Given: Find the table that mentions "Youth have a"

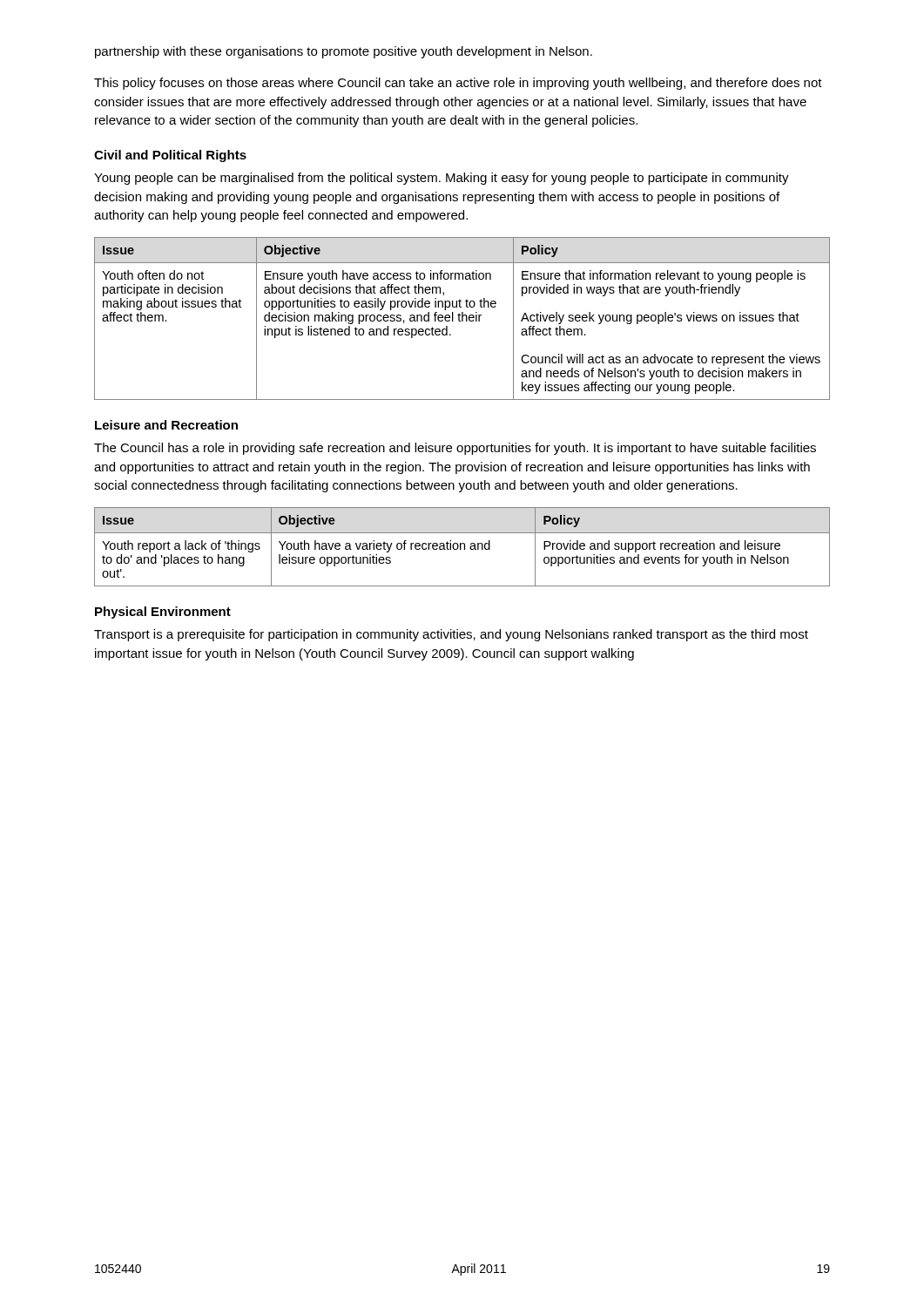Looking at the screenshot, I should [462, 547].
